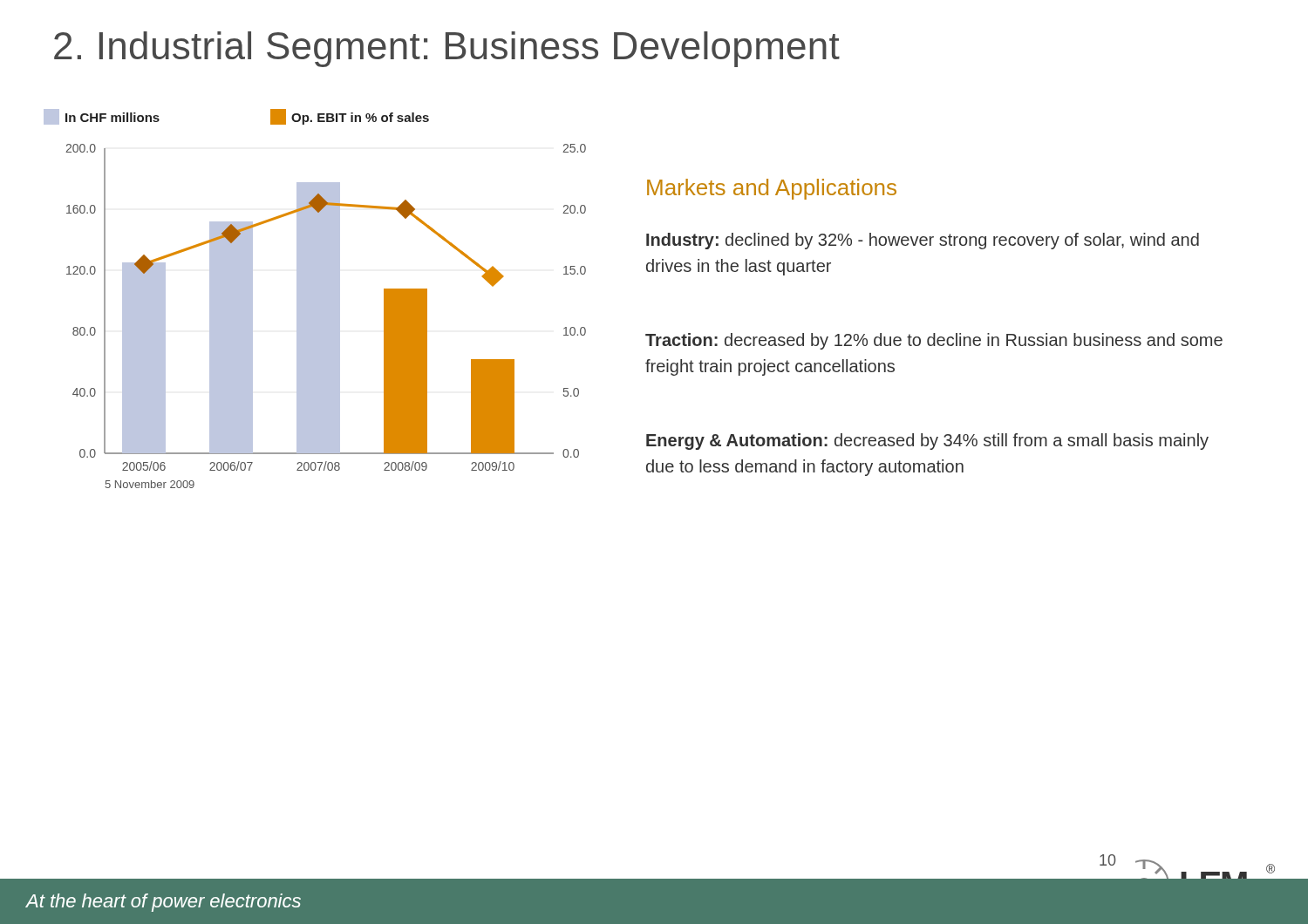This screenshot has width=1308, height=924.
Task: Point to "Markets and Applications"
Action: (x=771, y=187)
